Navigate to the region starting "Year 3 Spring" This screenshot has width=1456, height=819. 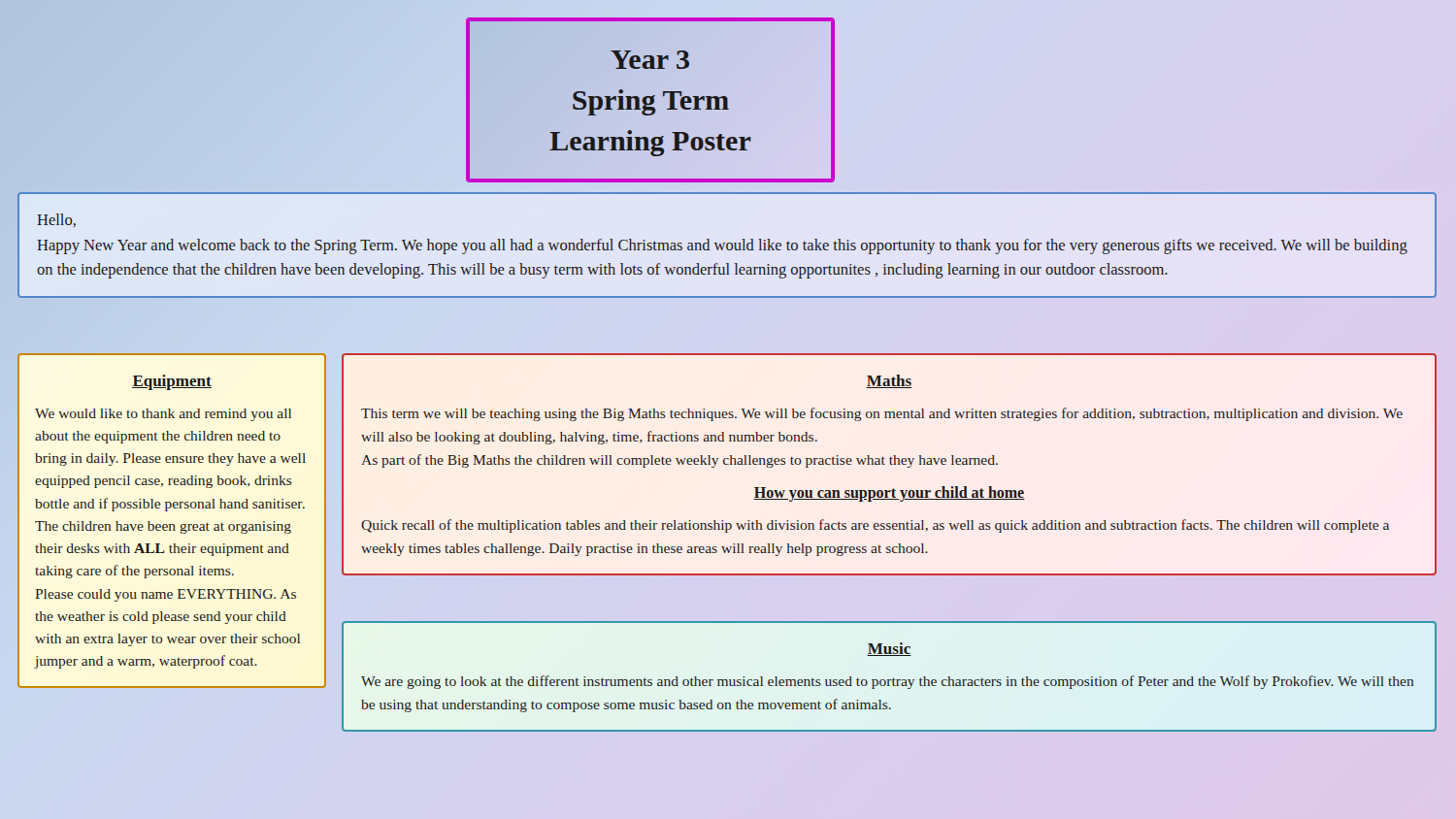[x=650, y=100]
